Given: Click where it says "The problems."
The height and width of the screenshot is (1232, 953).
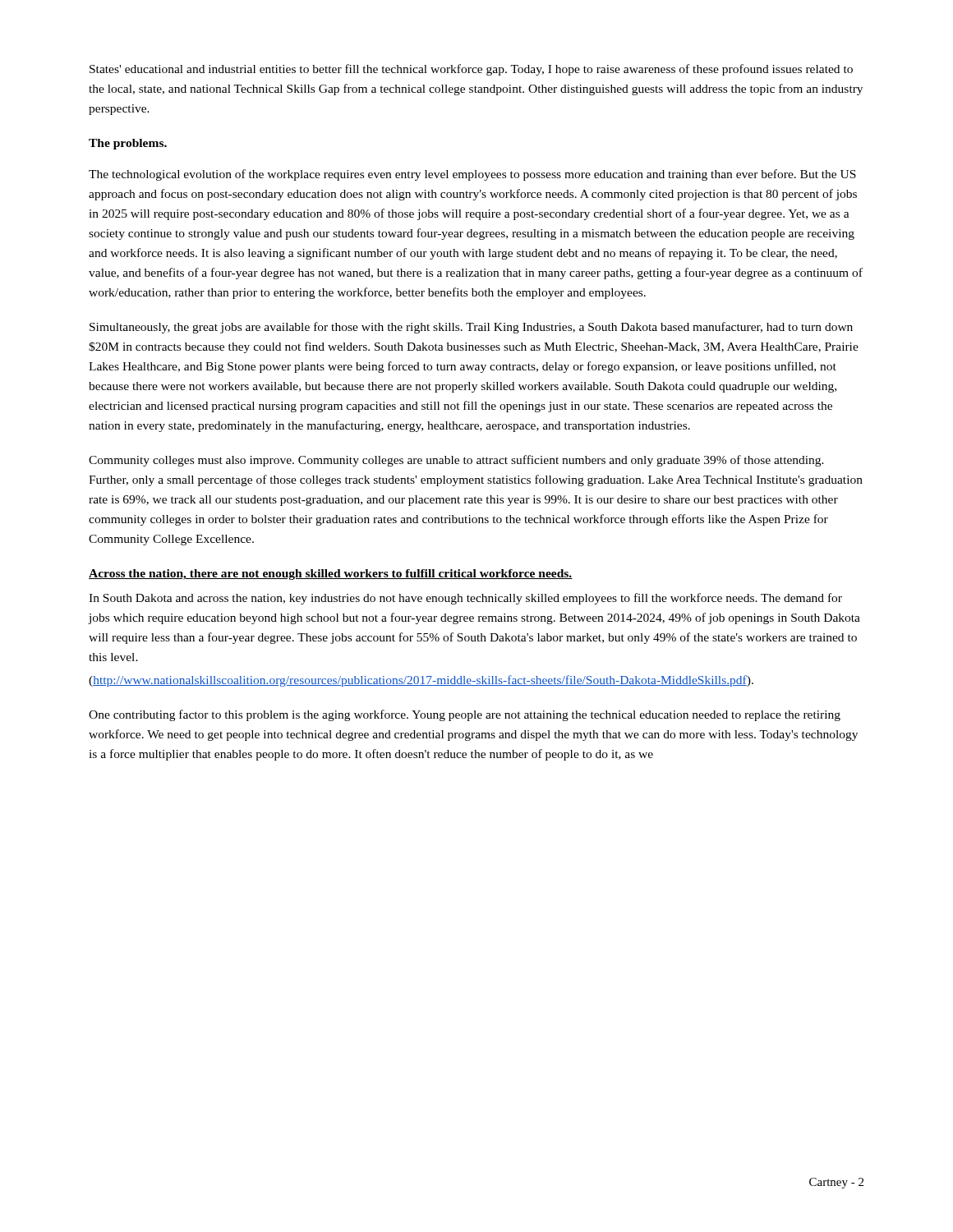Looking at the screenshot, I should 128,143.
